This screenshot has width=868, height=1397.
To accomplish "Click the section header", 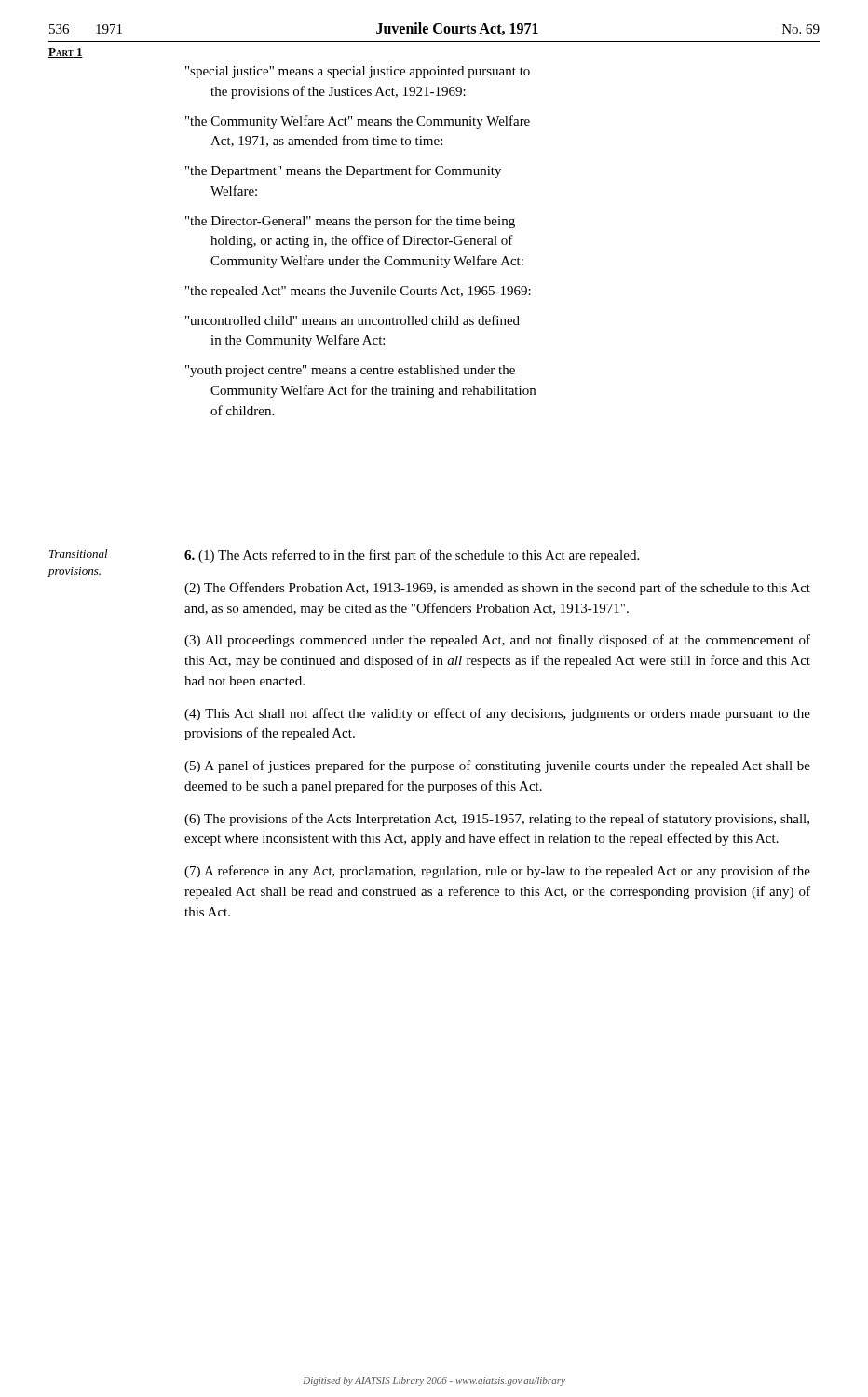I will (78, 562).
